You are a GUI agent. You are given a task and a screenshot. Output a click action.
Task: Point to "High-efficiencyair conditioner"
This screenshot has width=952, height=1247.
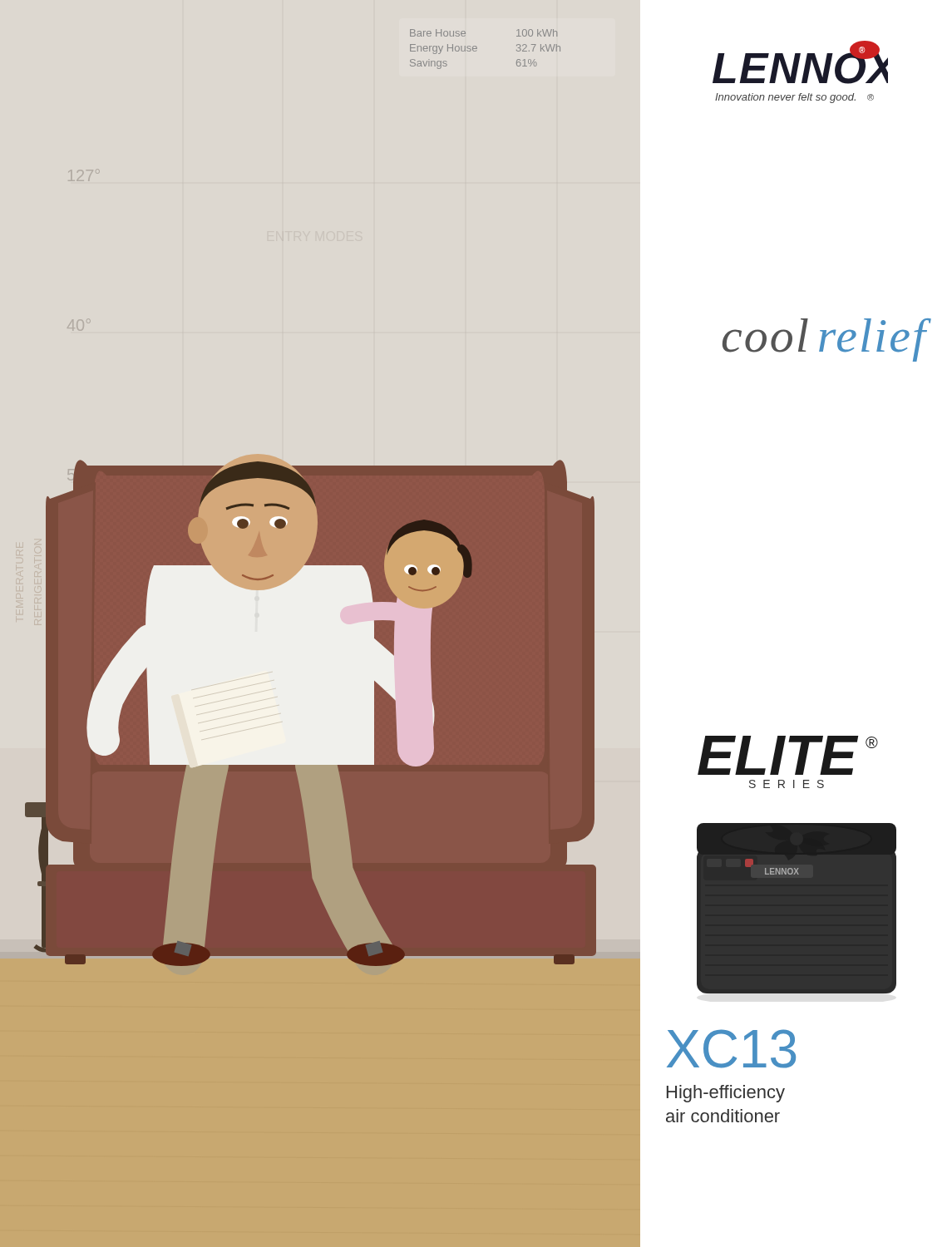coord(725,1104)
